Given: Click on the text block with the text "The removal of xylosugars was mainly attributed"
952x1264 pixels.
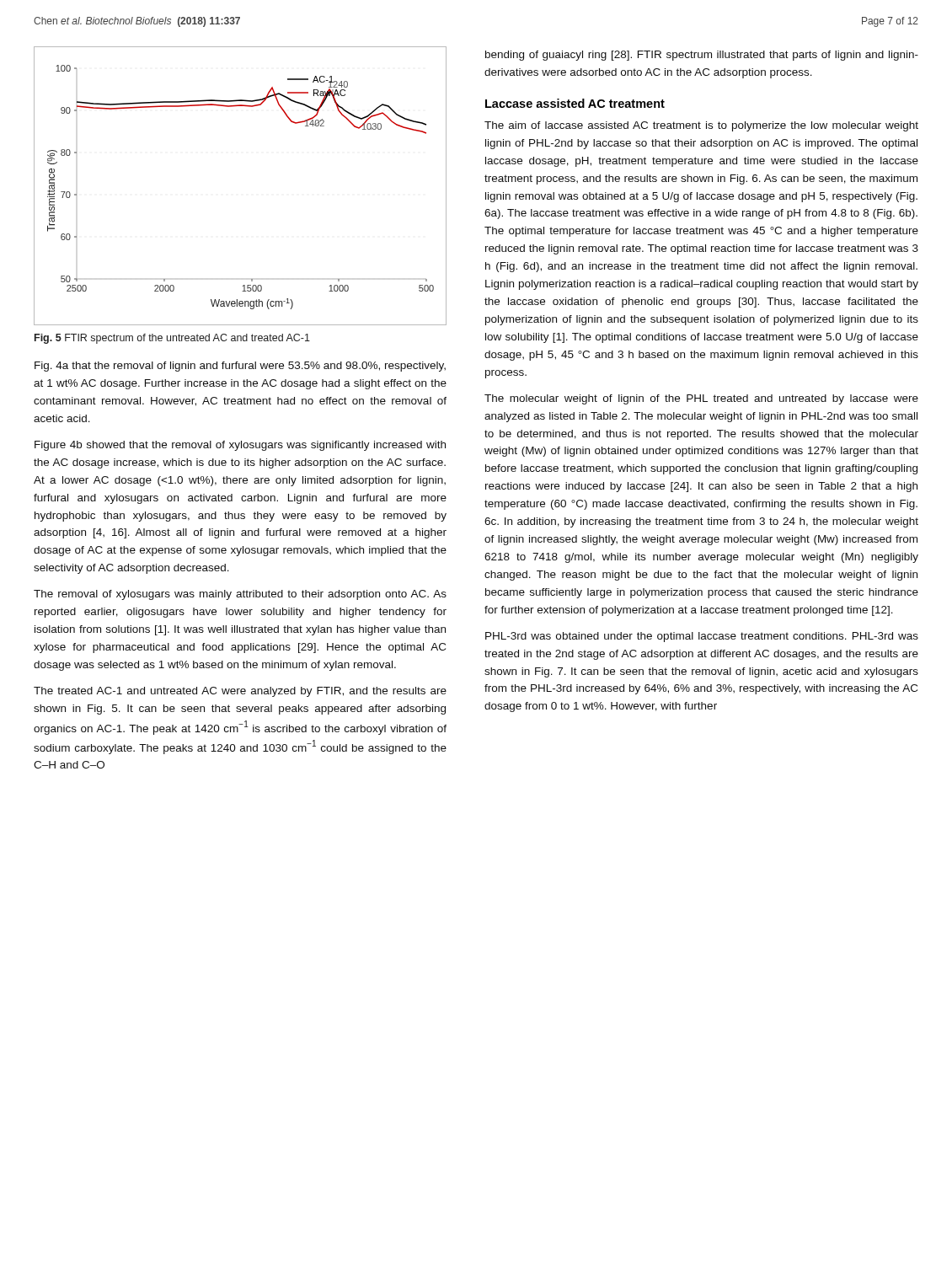Looking at the screenshot, I should coord(240,629).
